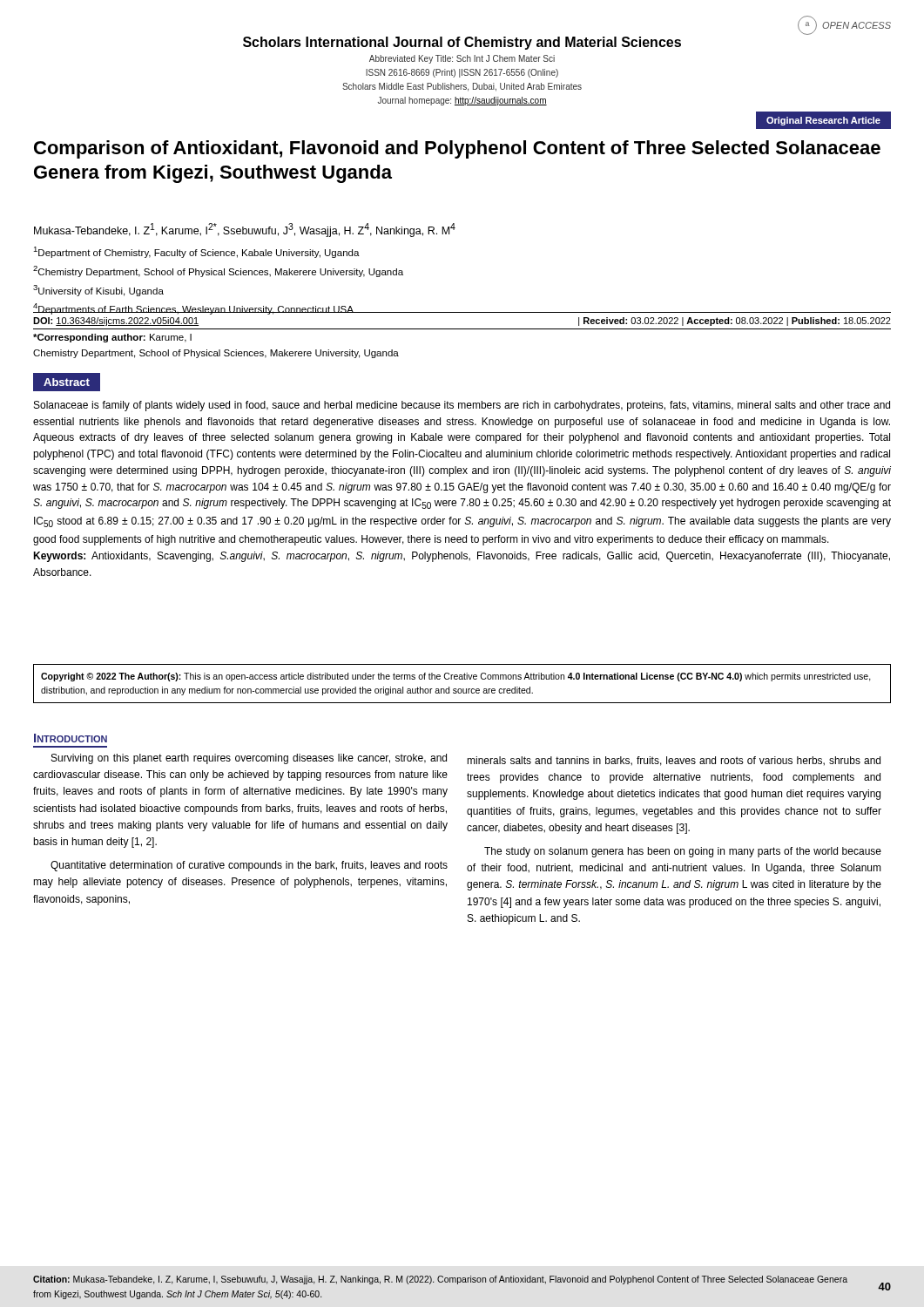Find the element starting "Original Research Article"
The height and width of the screenshot is (1307, 924).
[823, 120]
